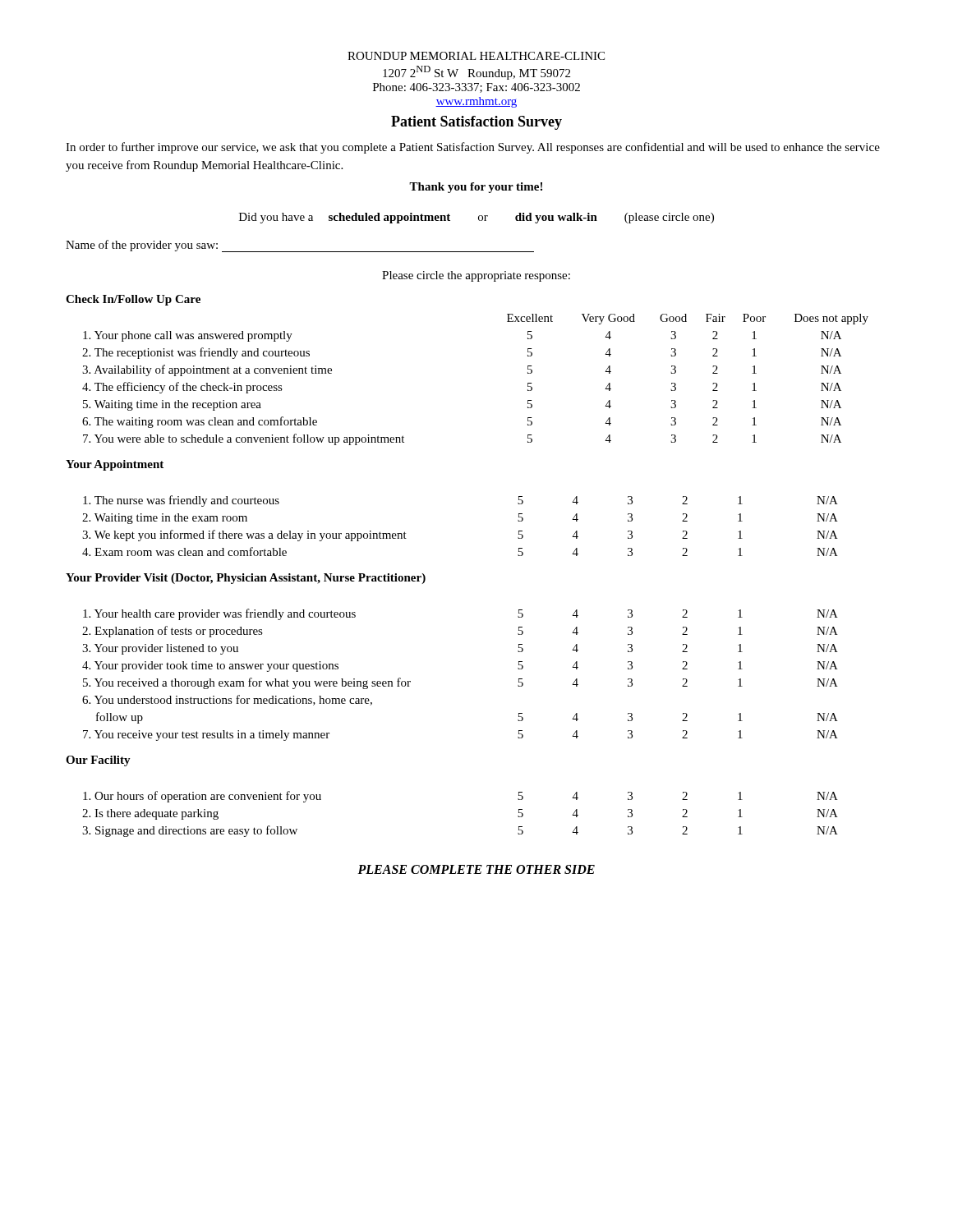Image resolution: width=953 pixels, height=1232 pixels.
Task: Click on the text that reads "Name of the provider you saw:"
Action: [x=300, y=244]
